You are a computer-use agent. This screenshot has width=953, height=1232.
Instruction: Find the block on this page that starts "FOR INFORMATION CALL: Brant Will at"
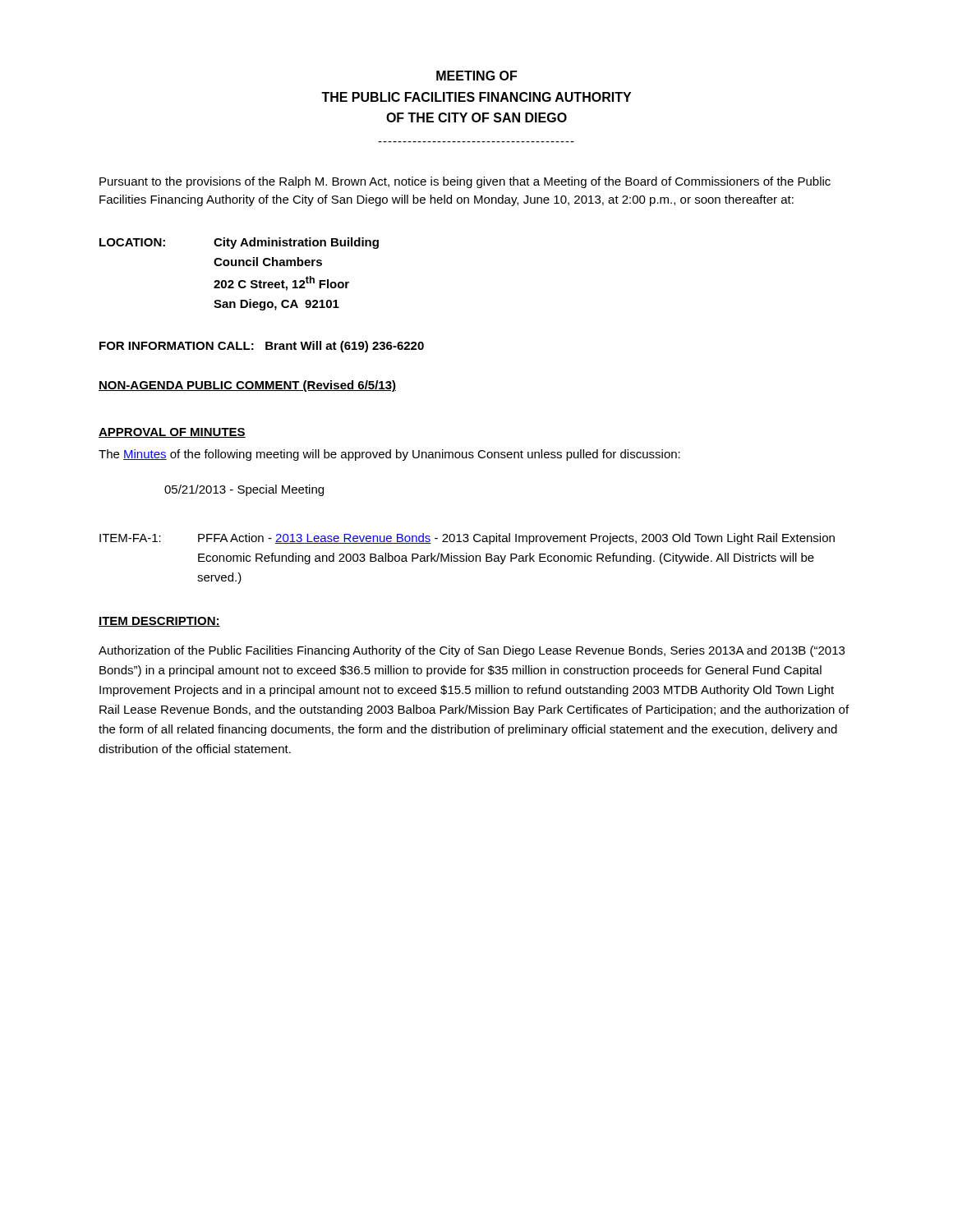(x=261, y=345)
